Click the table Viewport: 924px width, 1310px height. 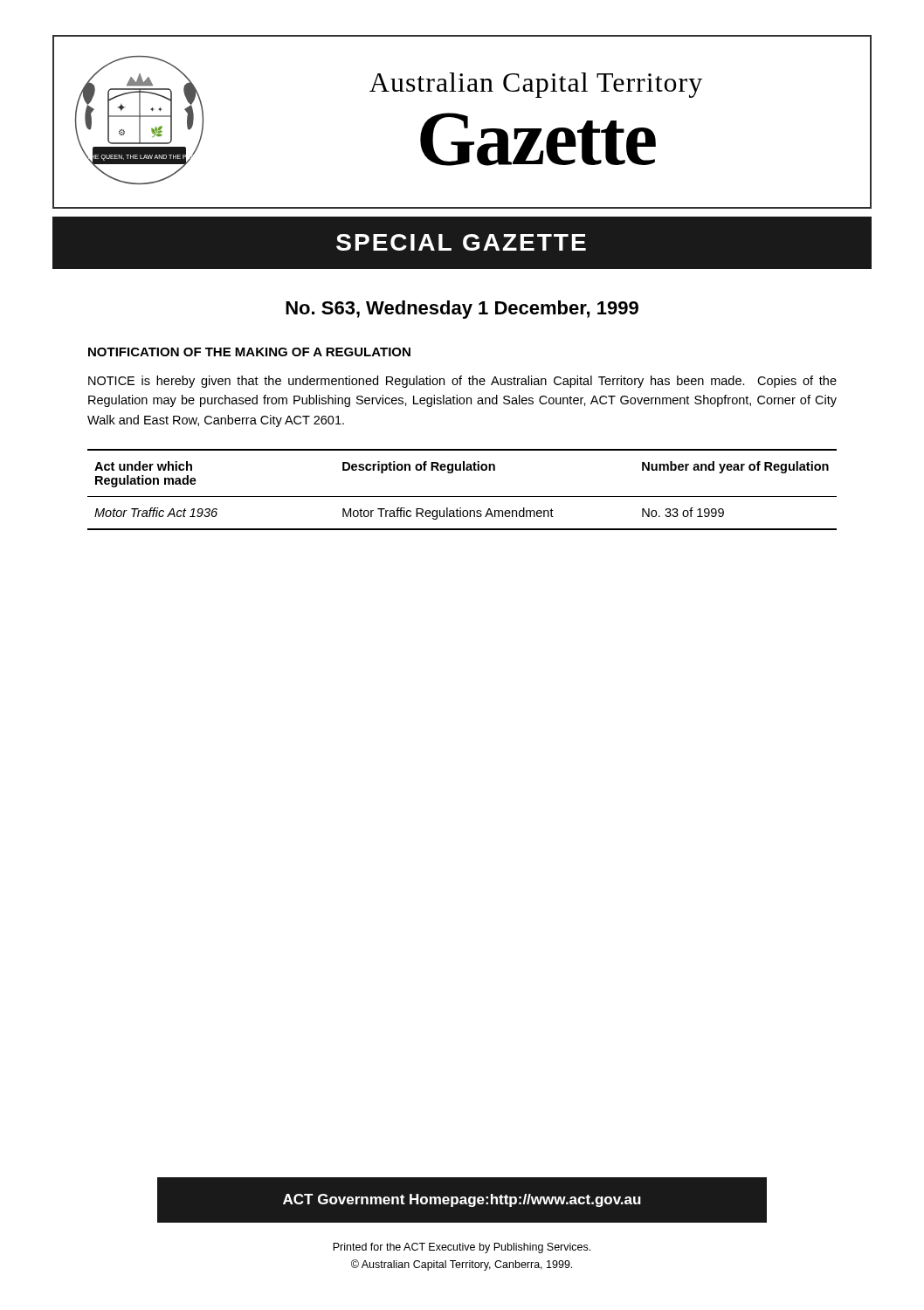click(x=462, y=490)
